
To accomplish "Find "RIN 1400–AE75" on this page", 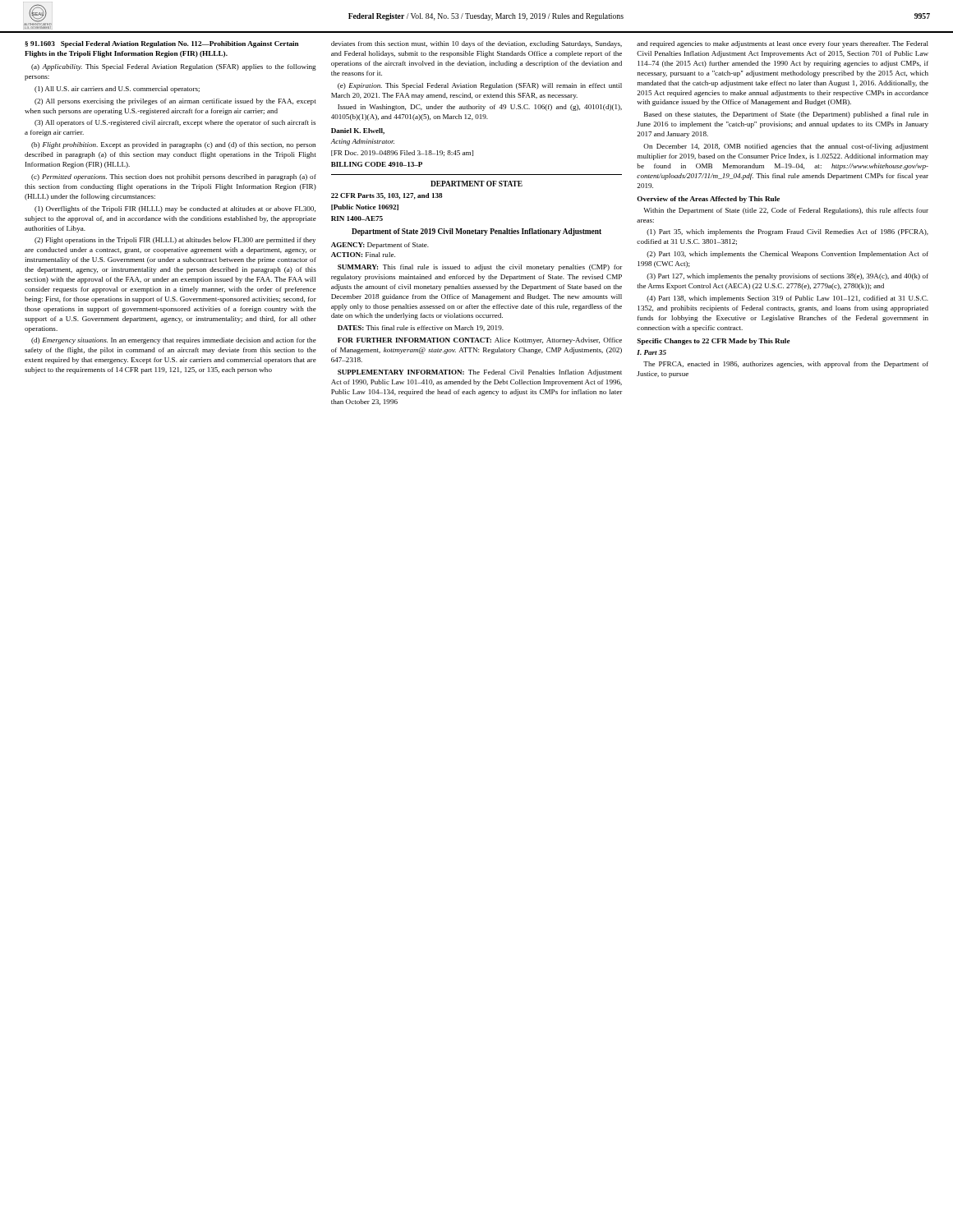I will click(x=476, y=219).
